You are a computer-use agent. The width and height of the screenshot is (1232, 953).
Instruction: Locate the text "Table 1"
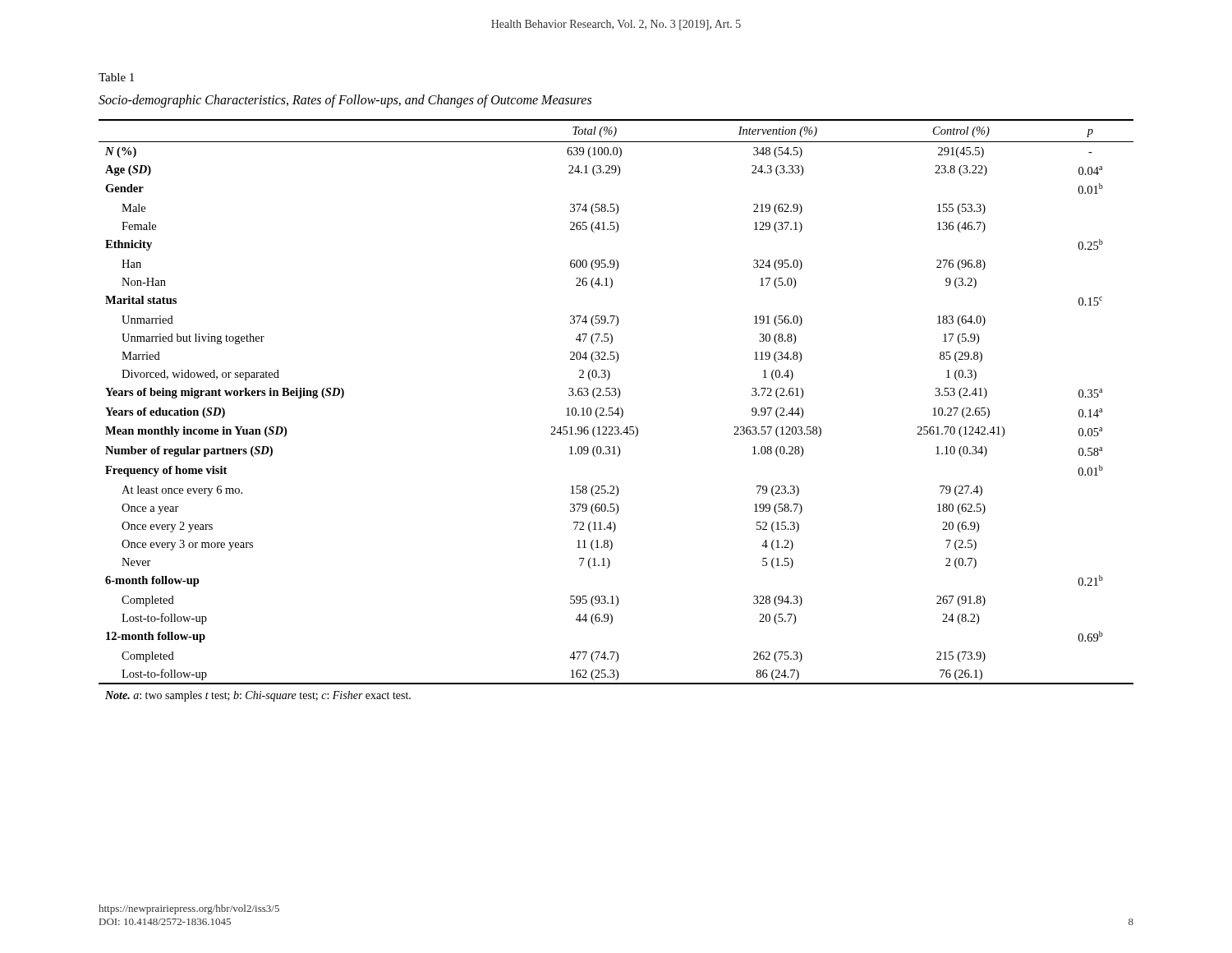coord(117,77)
